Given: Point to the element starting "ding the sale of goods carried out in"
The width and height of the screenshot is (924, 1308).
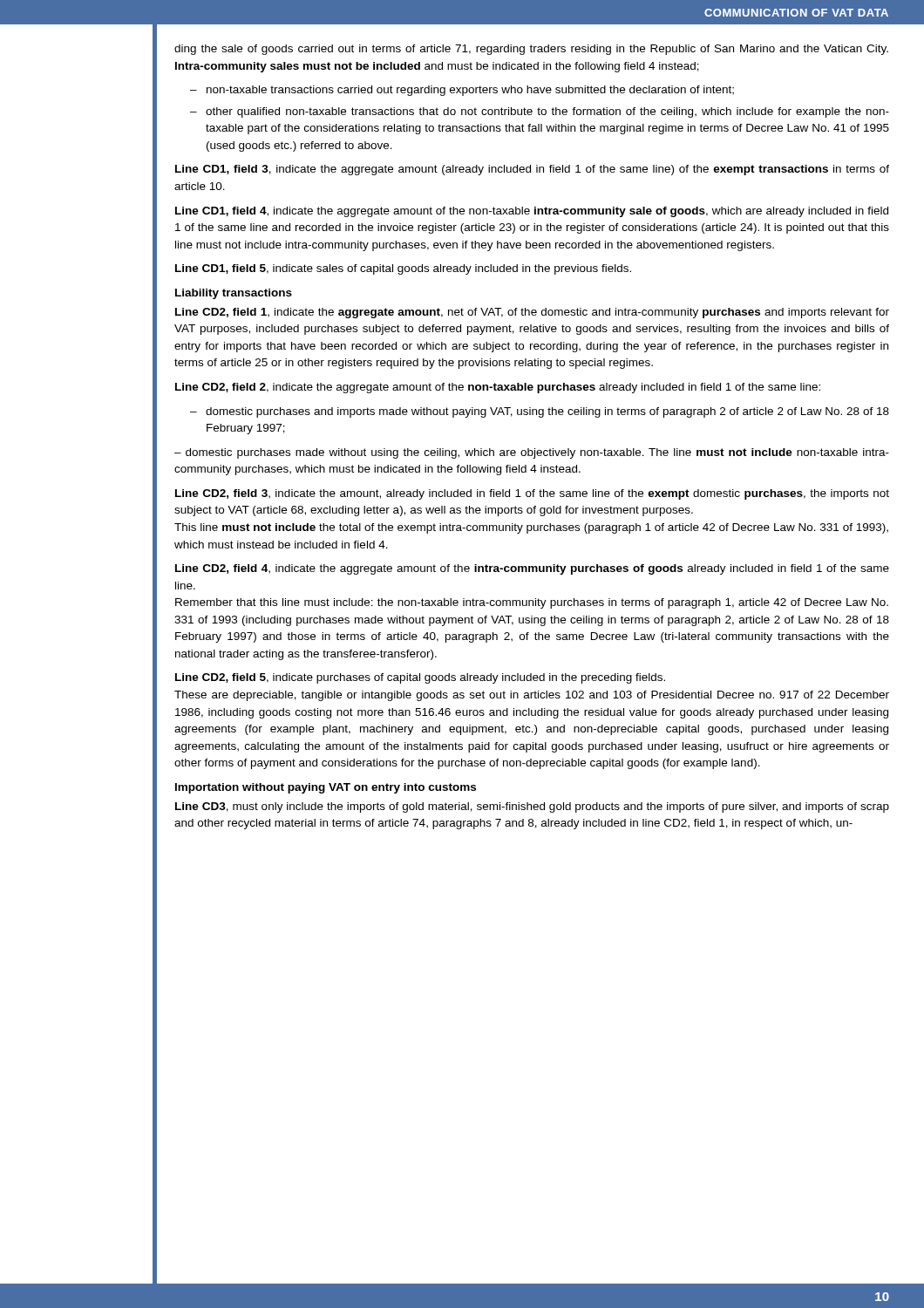Looking at the screenshot, I should point(532,57).
